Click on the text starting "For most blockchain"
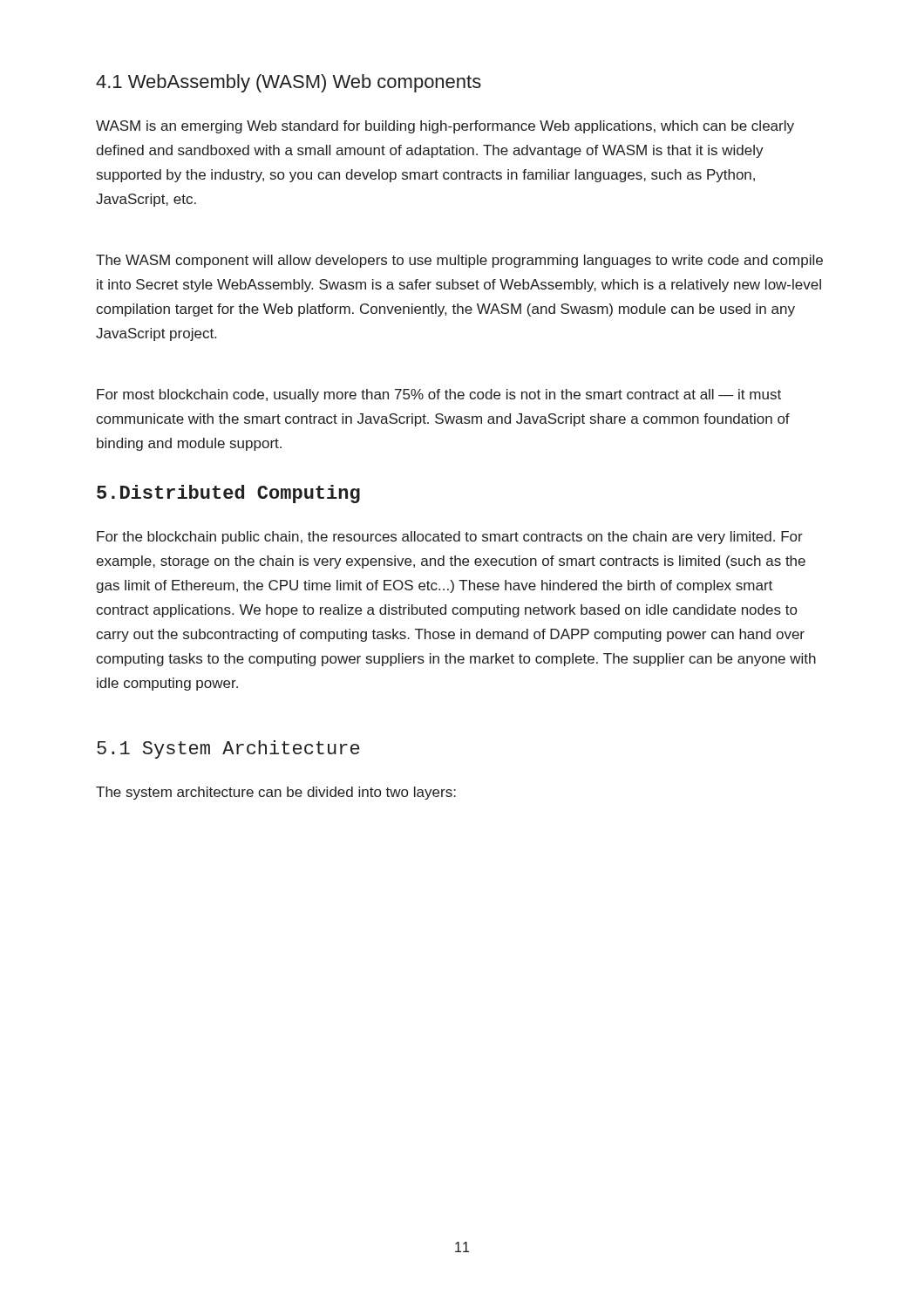924x1308 pixels. [443, 419]
